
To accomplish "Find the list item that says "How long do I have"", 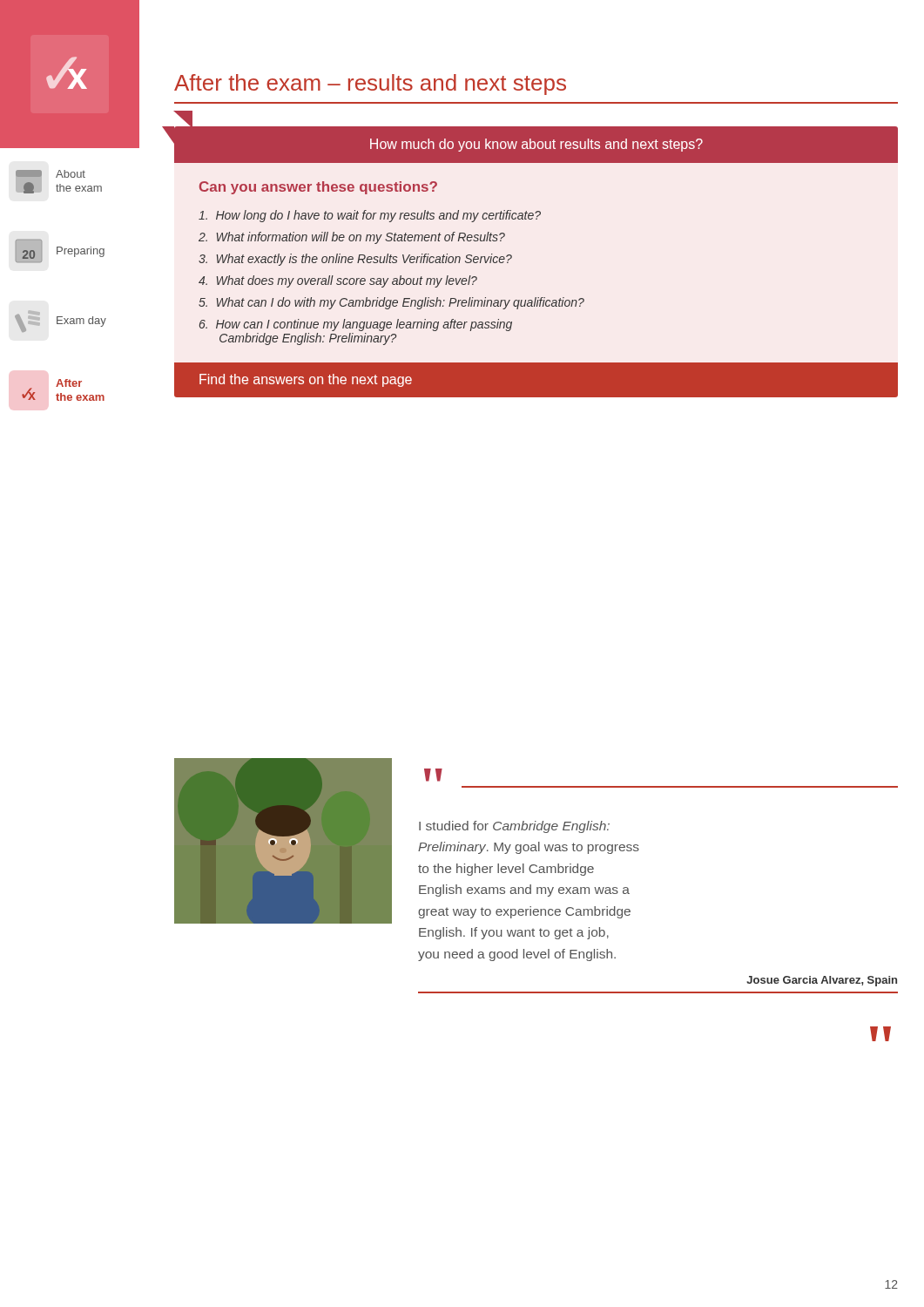I will 370,215.
